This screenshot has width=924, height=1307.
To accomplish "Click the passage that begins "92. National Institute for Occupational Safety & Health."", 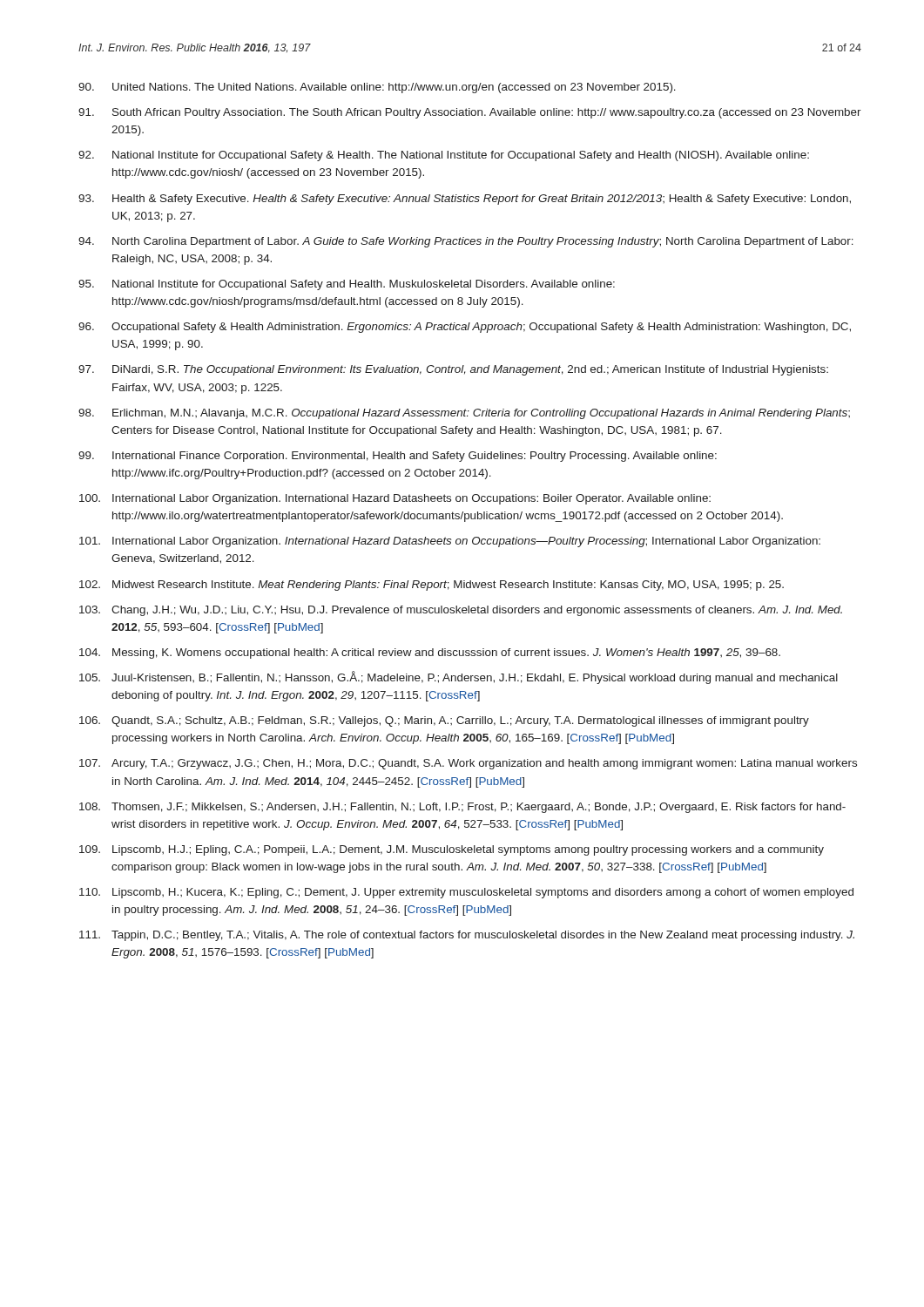I will click(470, 164).
